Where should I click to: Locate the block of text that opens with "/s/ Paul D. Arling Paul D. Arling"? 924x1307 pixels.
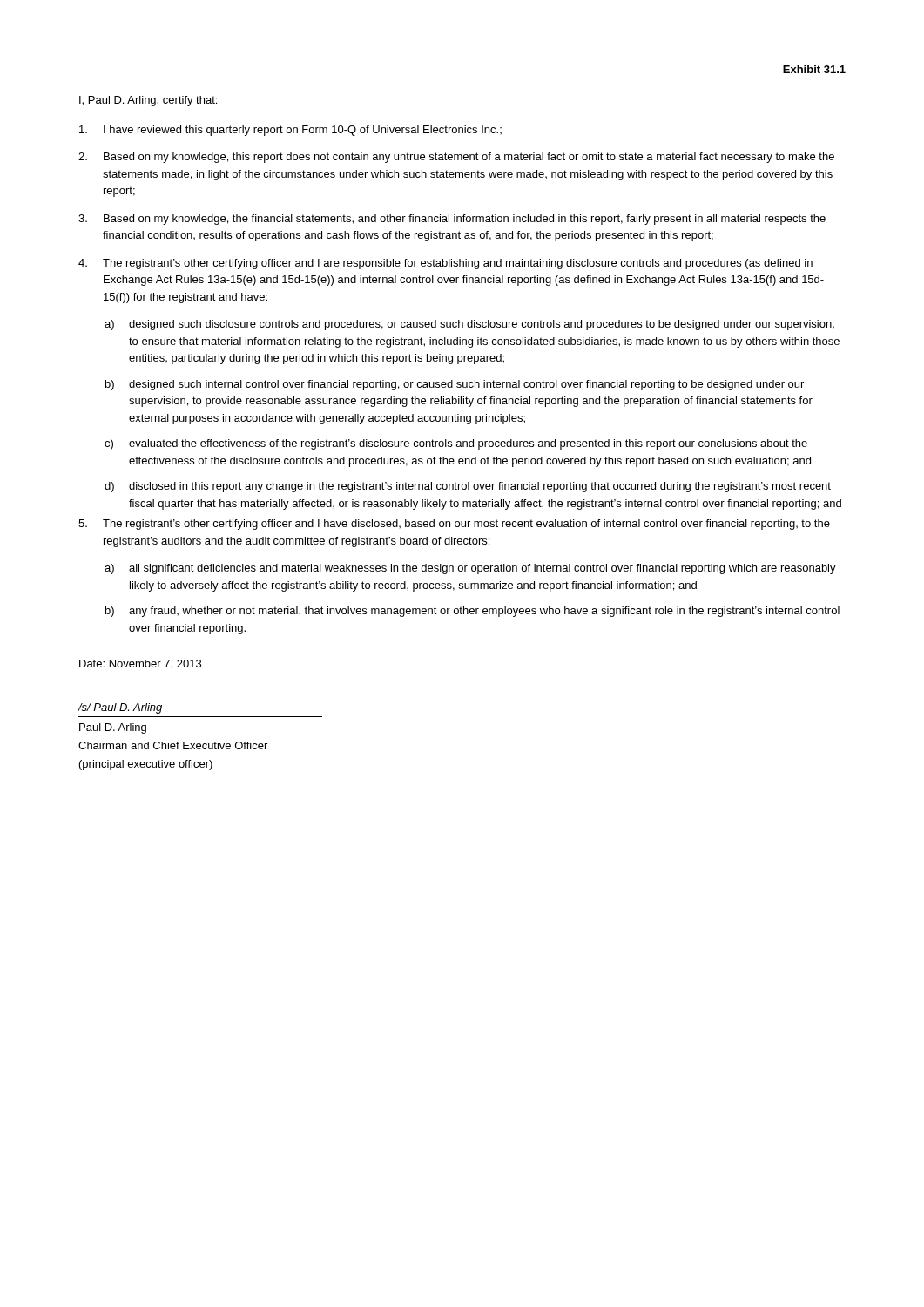pyautogui.click(x=120, y=708)
